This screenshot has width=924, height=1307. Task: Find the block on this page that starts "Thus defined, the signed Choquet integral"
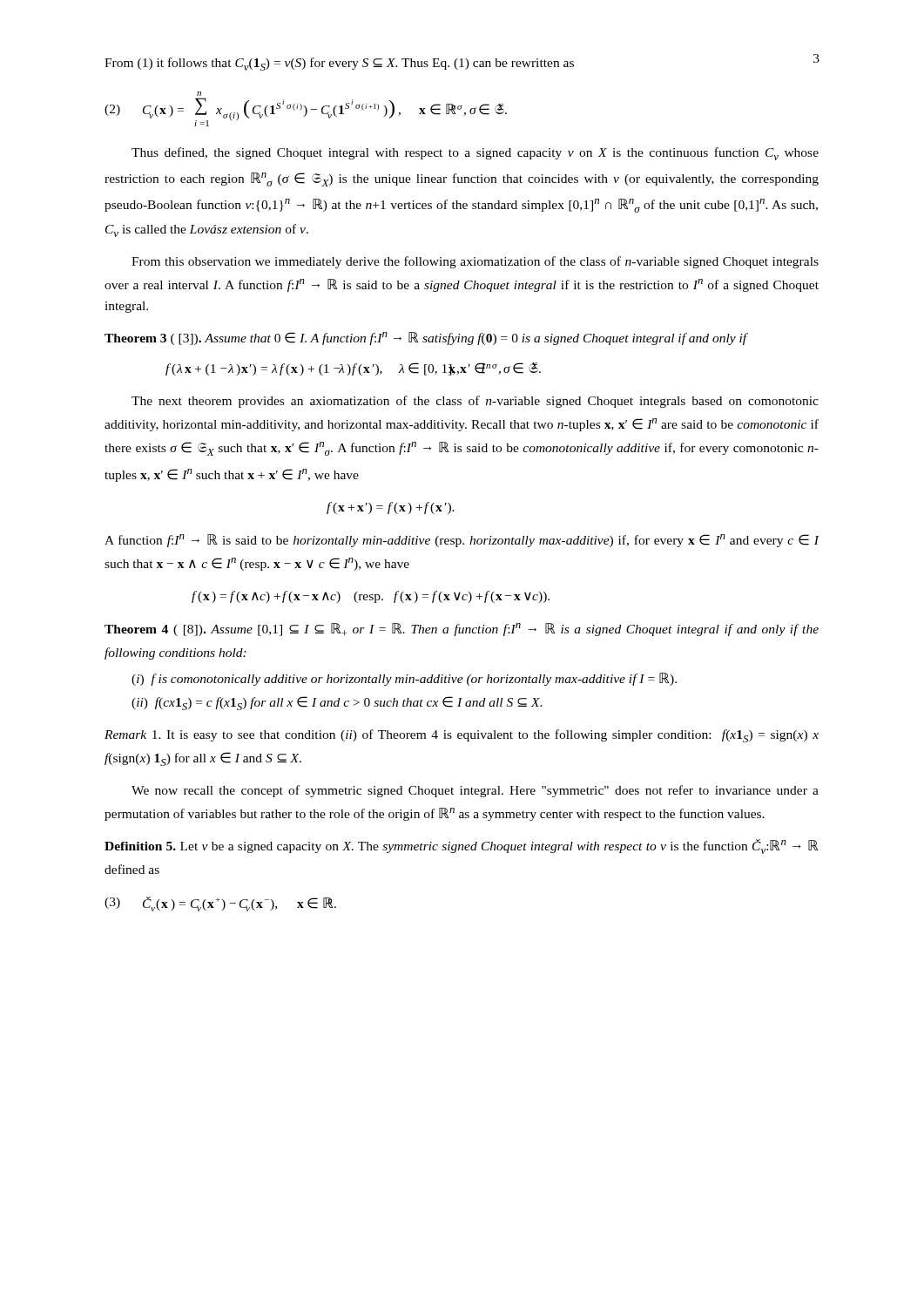tap(462, 192)
